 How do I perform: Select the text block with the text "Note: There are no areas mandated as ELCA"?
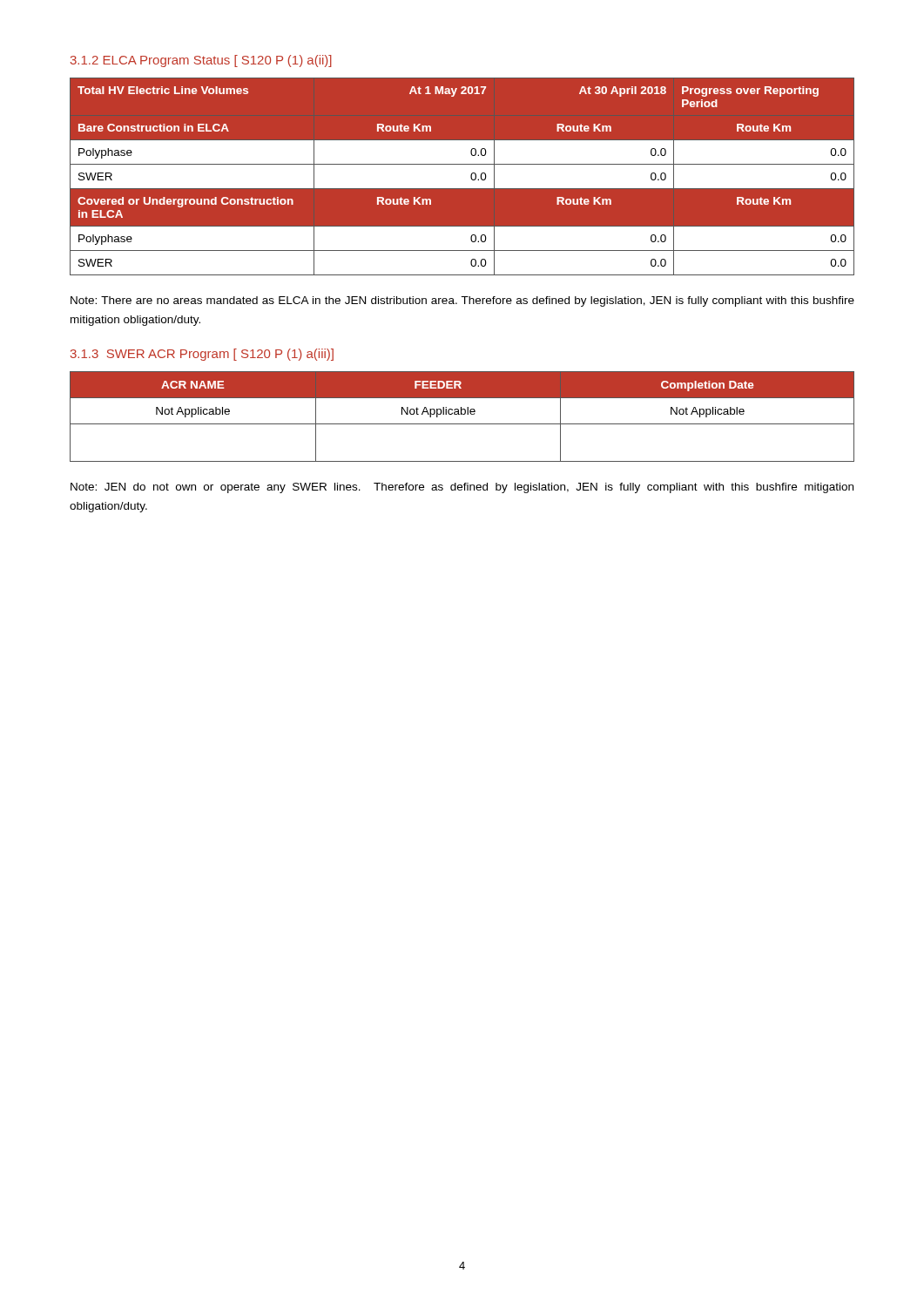462,310
